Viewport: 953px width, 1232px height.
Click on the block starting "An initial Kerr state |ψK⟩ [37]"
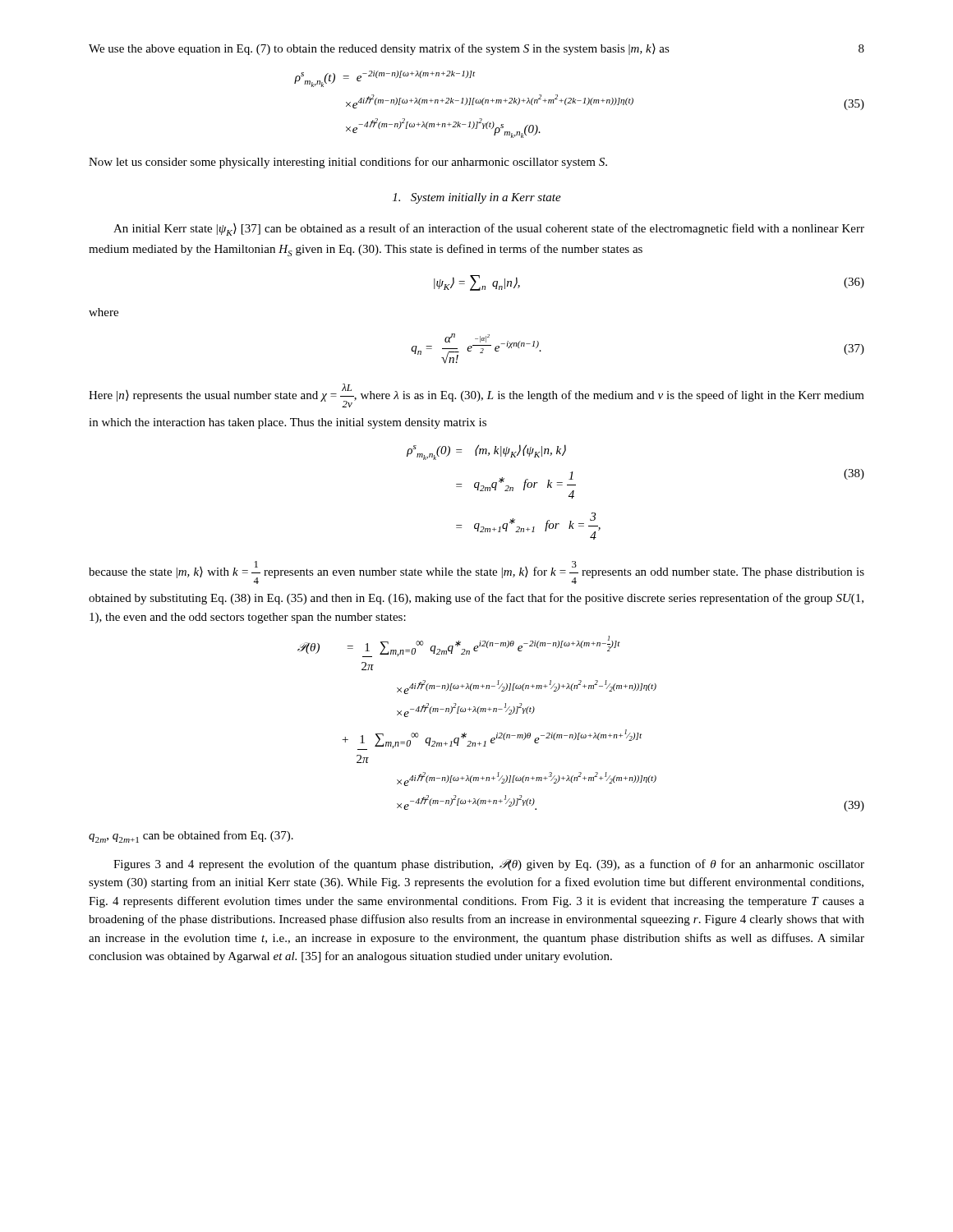click(476, 240)
